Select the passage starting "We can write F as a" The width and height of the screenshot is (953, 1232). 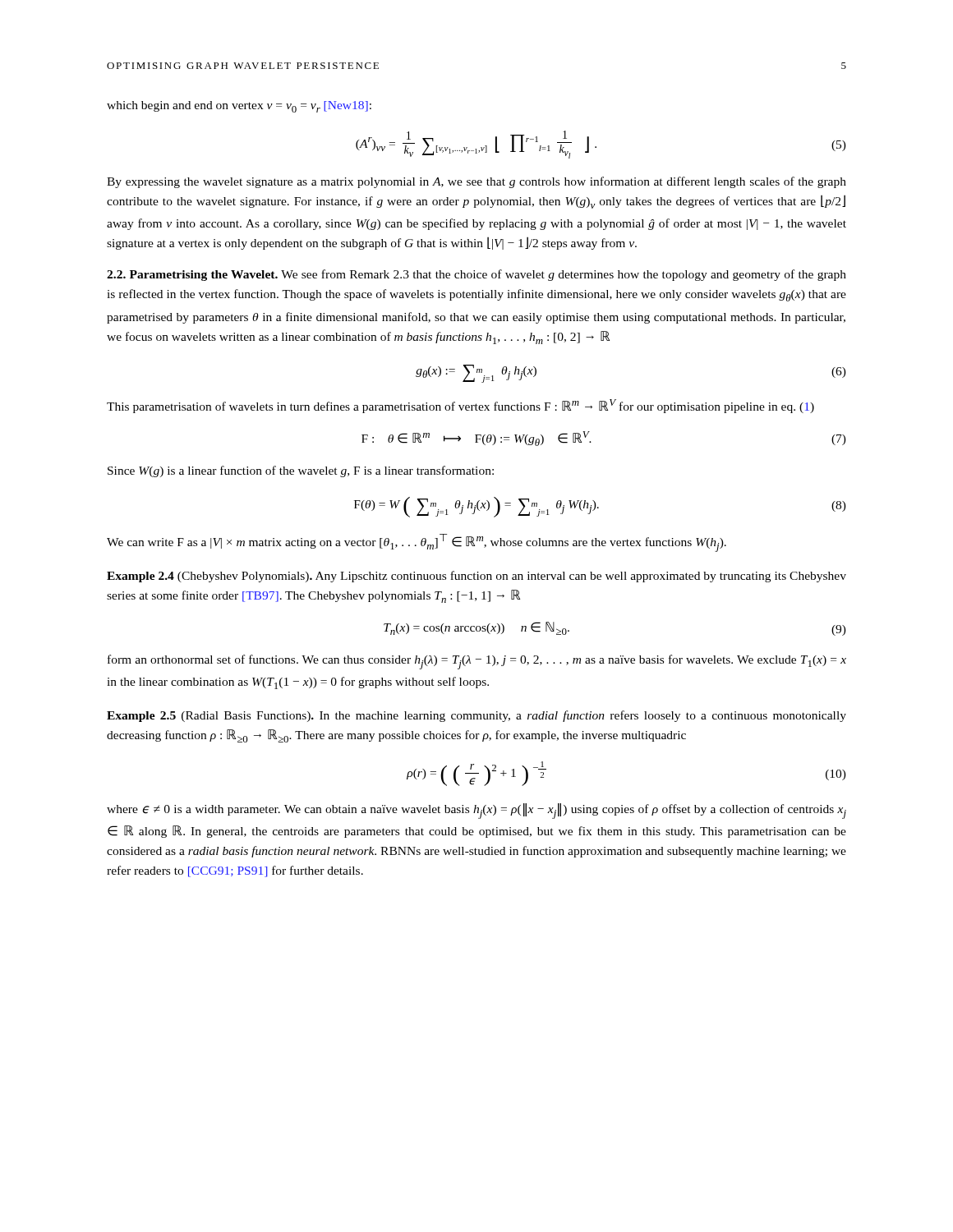(x=417, y=542)
